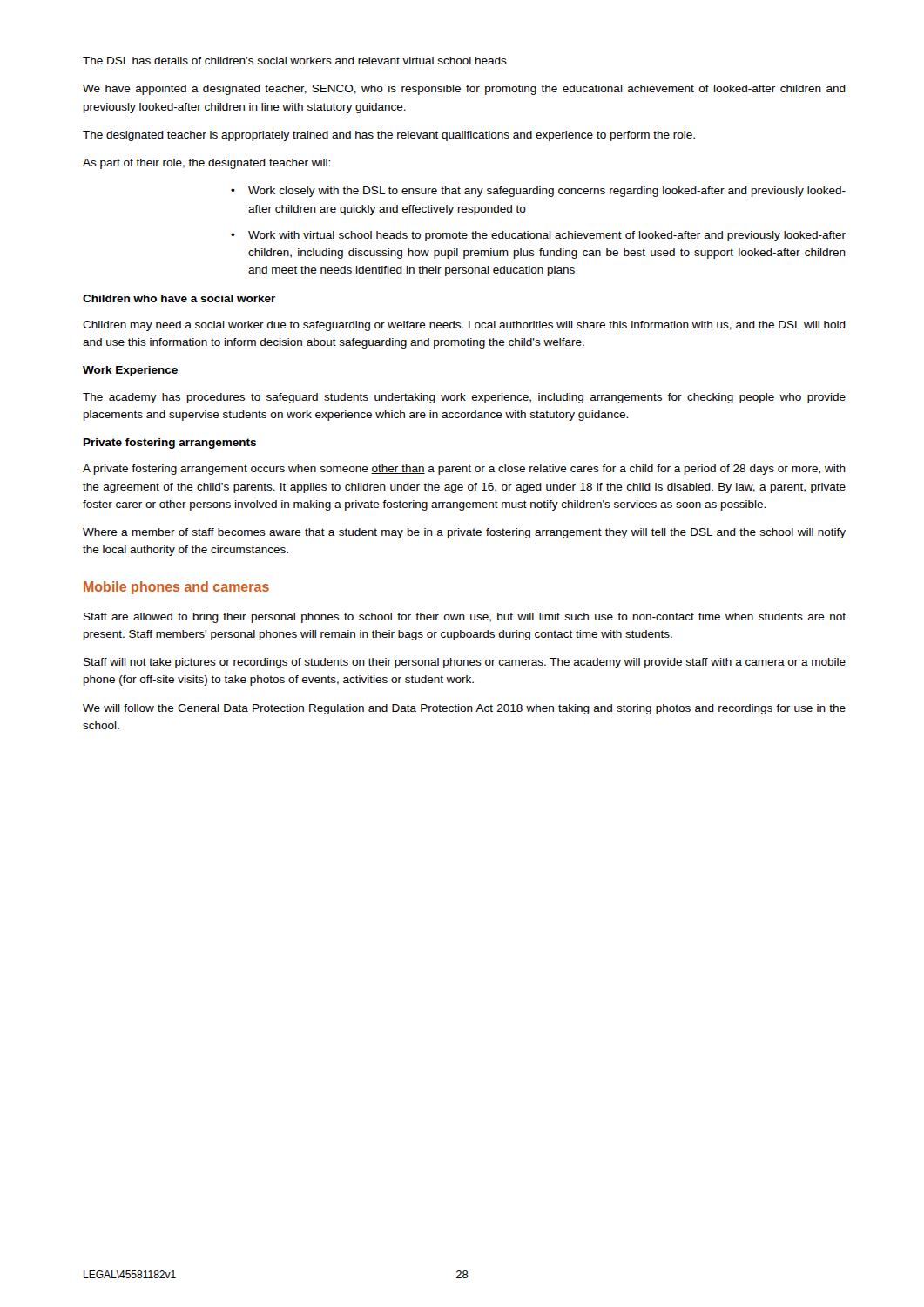Viewport: 924px width, 1307px height.
Task: Point to the block beginning "A private fostering arrangement"
Action: (464, 487)
